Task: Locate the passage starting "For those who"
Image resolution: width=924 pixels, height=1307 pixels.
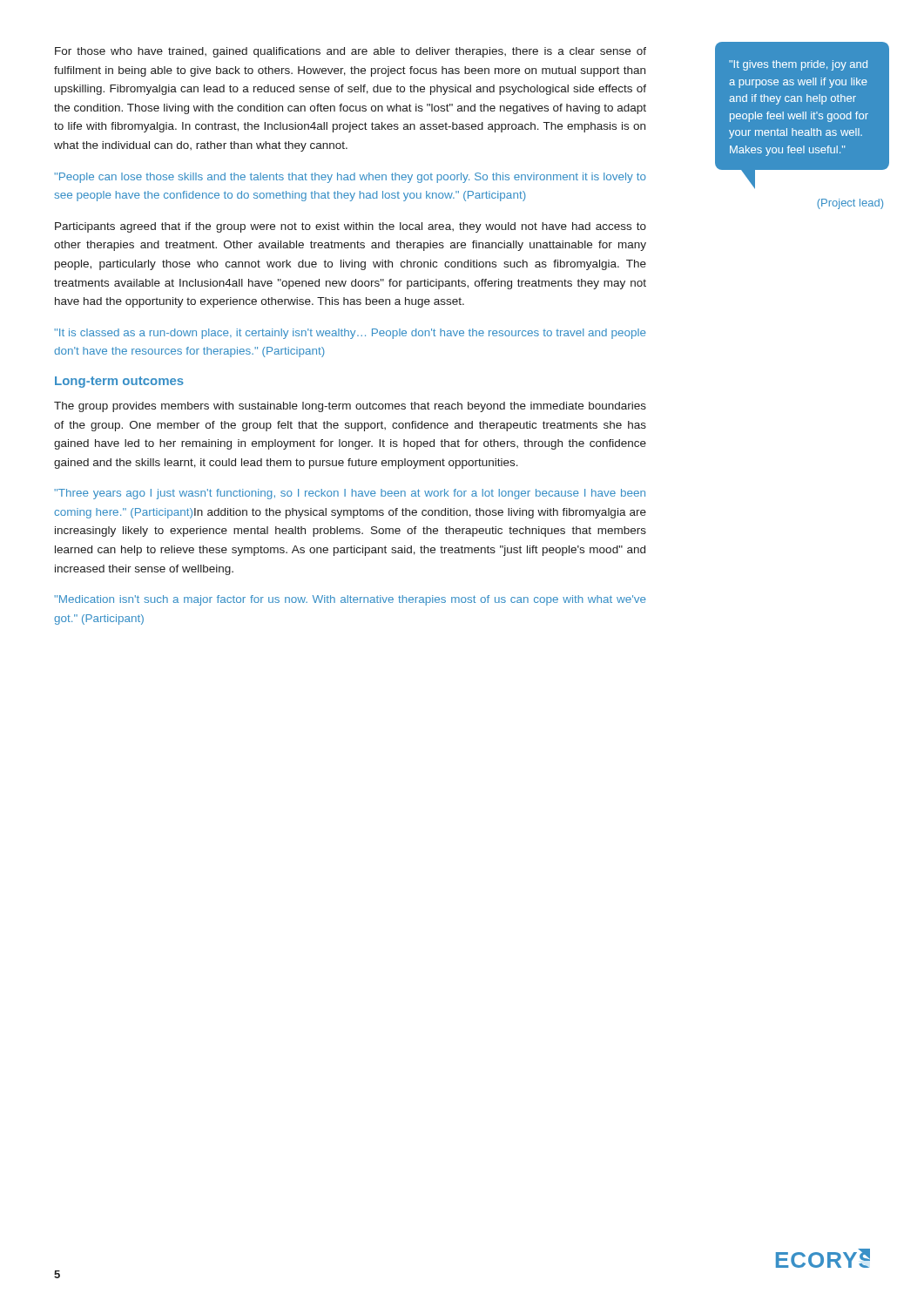Action: [350, 98]
